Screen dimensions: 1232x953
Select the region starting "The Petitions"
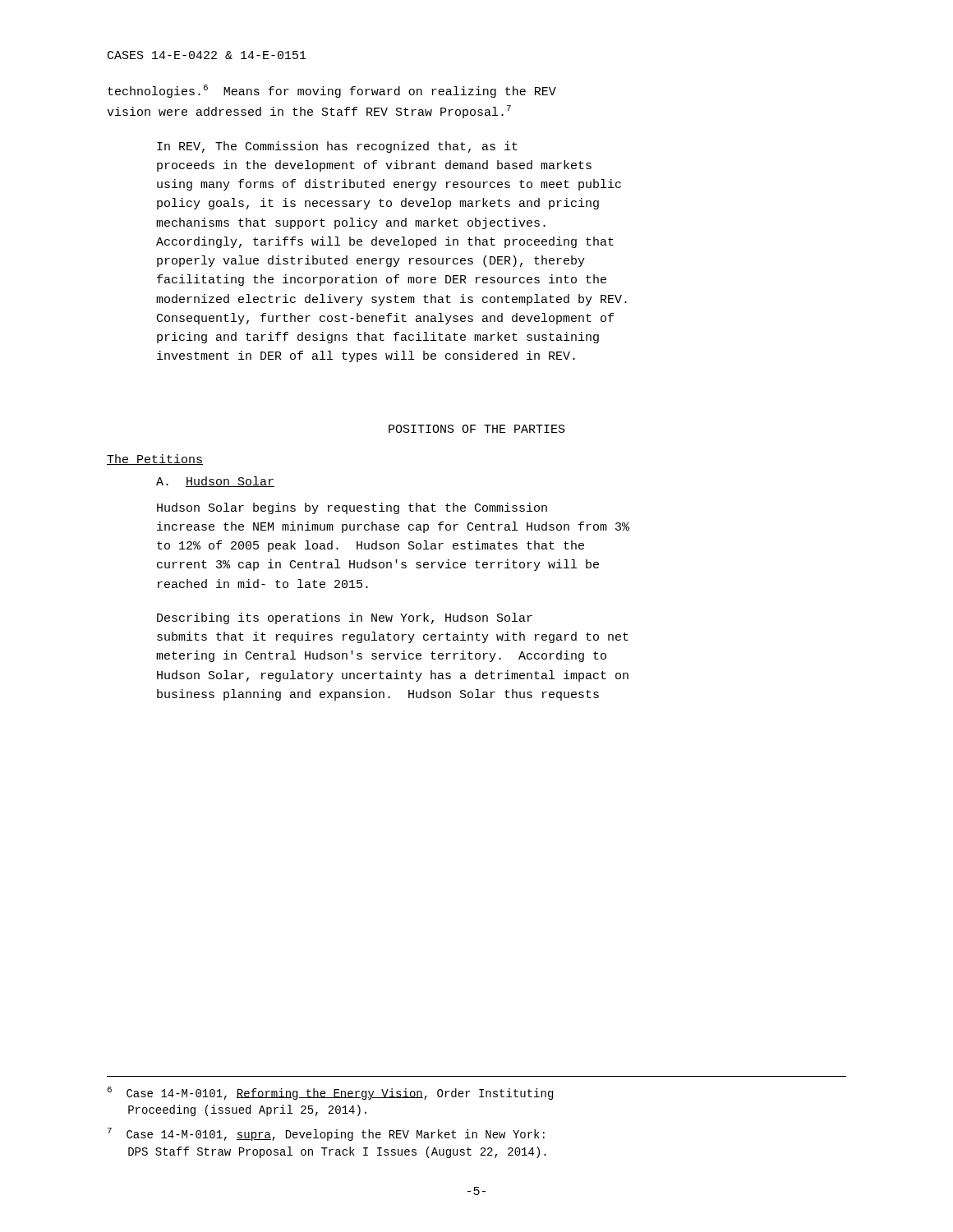coord(155,460)
